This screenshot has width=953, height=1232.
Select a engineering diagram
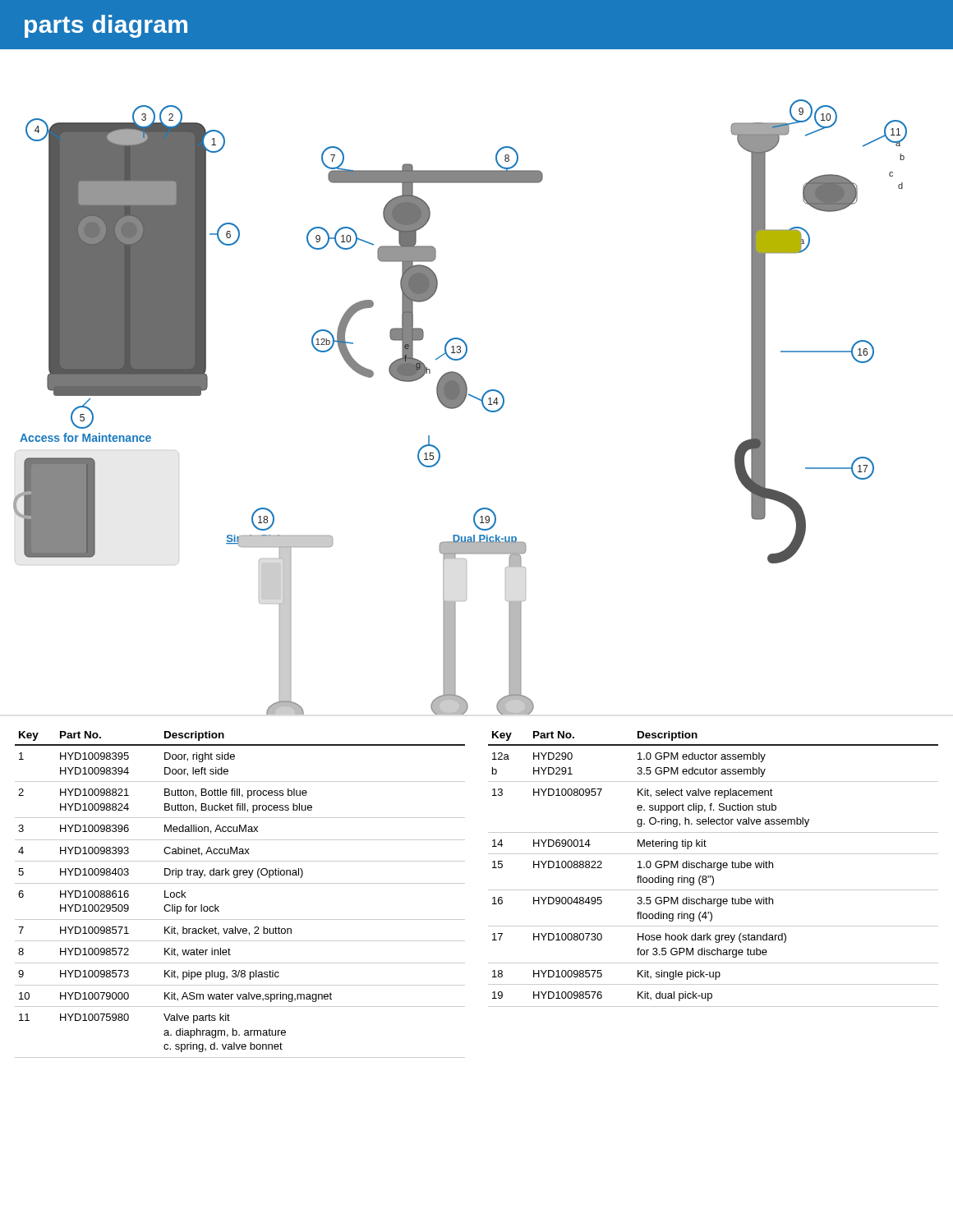(476, 382)
